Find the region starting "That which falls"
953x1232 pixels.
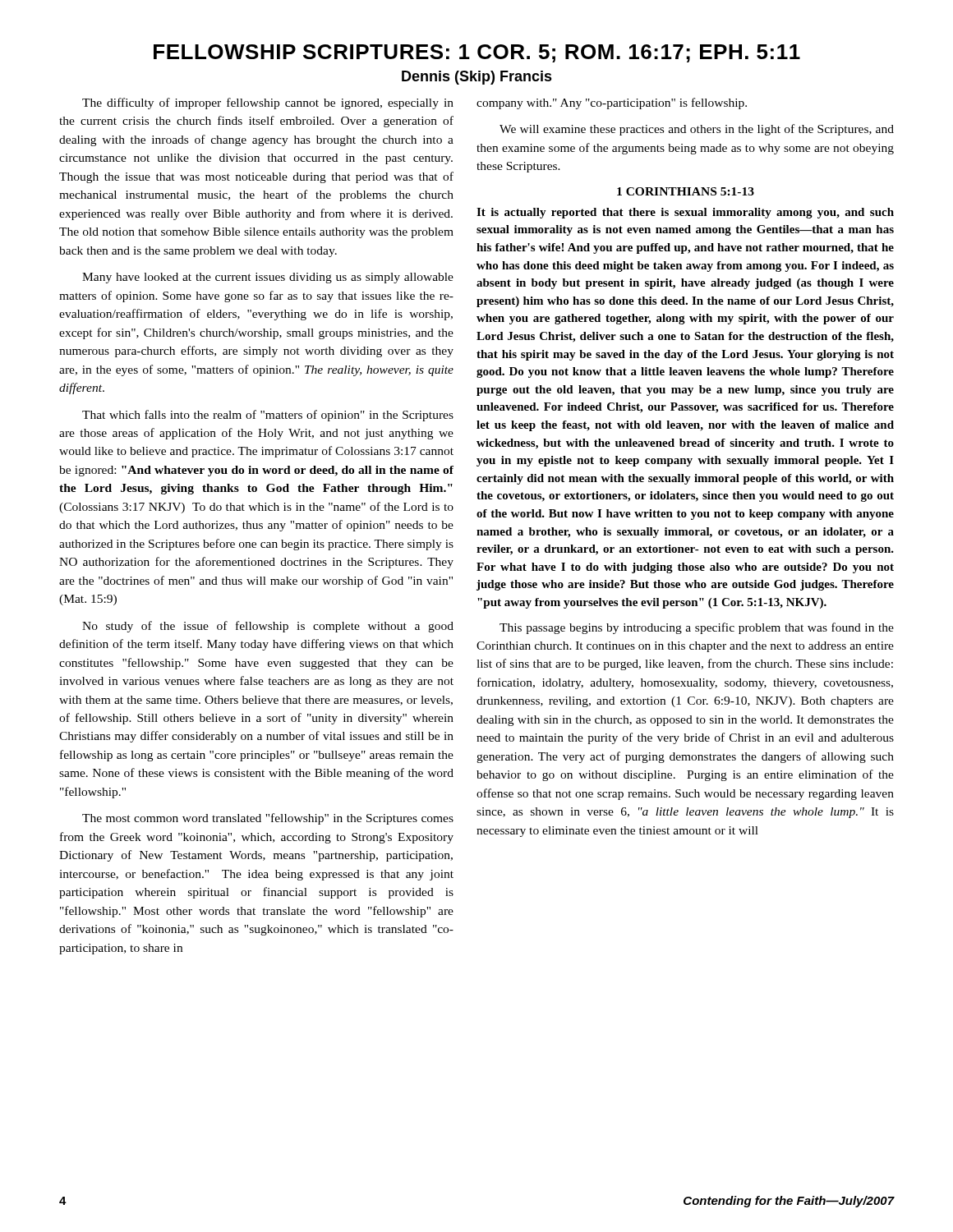[x=256, y=506]
